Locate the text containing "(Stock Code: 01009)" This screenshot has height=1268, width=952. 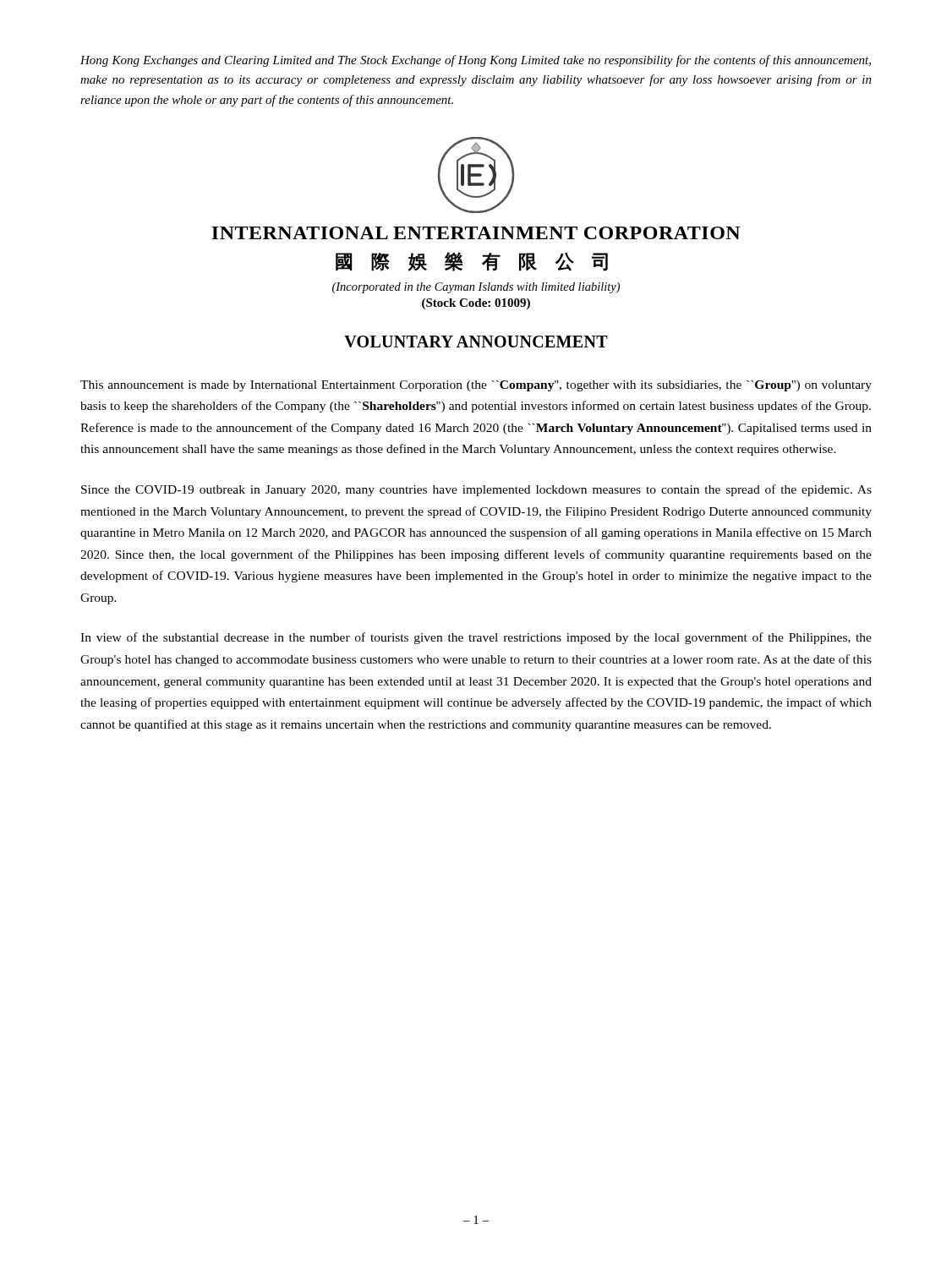476,302
